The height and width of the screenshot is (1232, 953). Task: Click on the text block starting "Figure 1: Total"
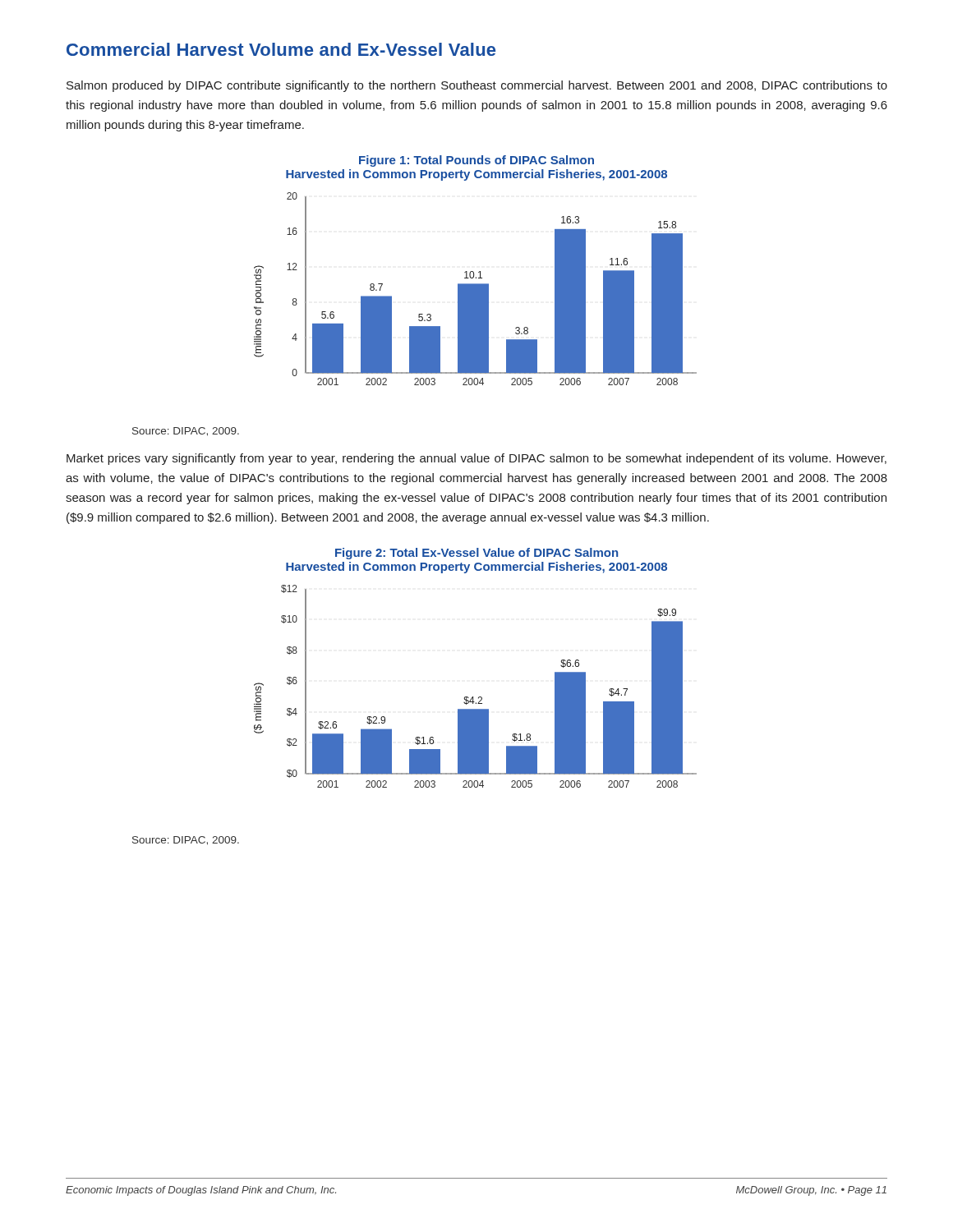[x=476, y=167]
